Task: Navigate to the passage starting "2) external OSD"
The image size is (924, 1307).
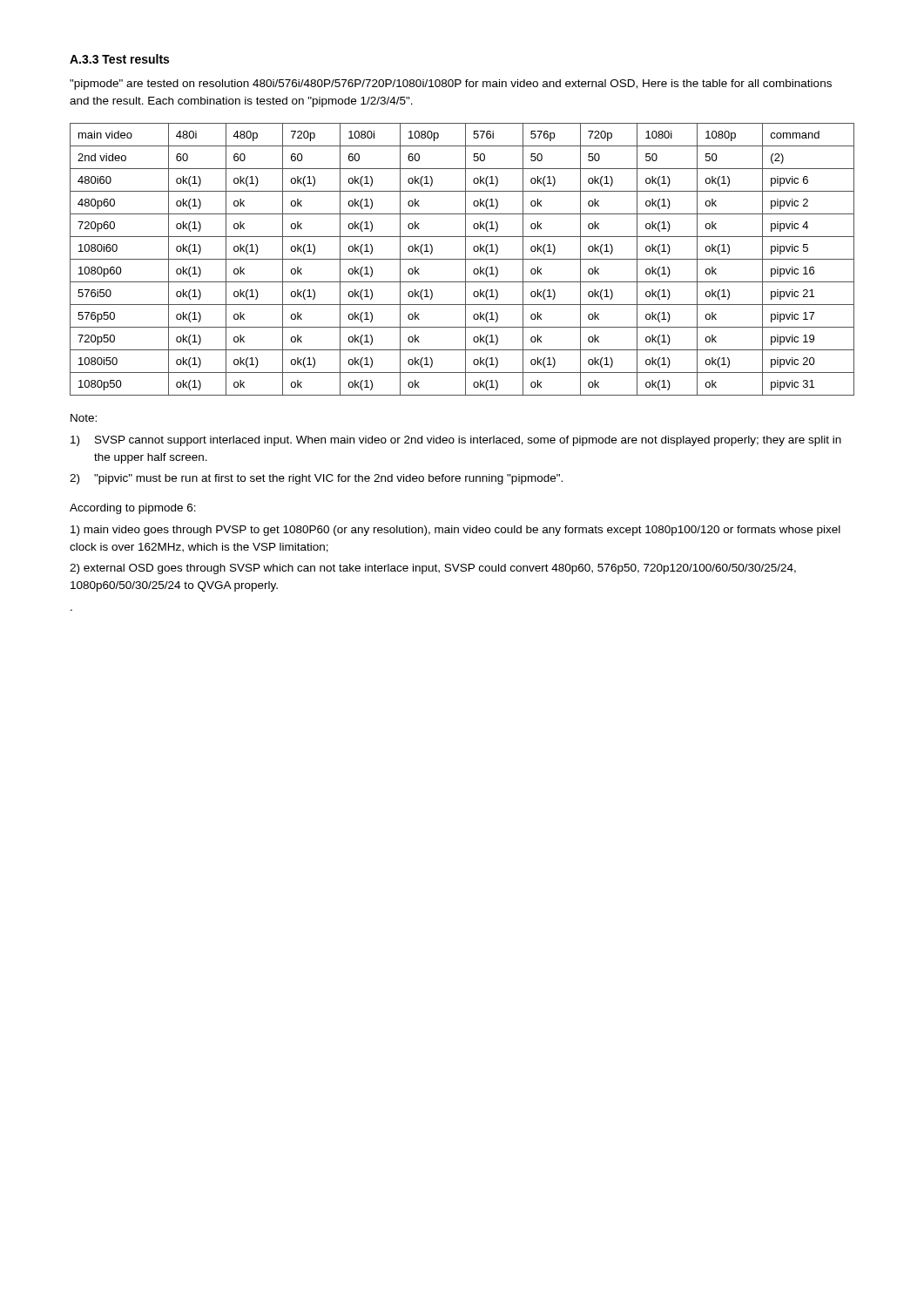Action: (433, 576)
